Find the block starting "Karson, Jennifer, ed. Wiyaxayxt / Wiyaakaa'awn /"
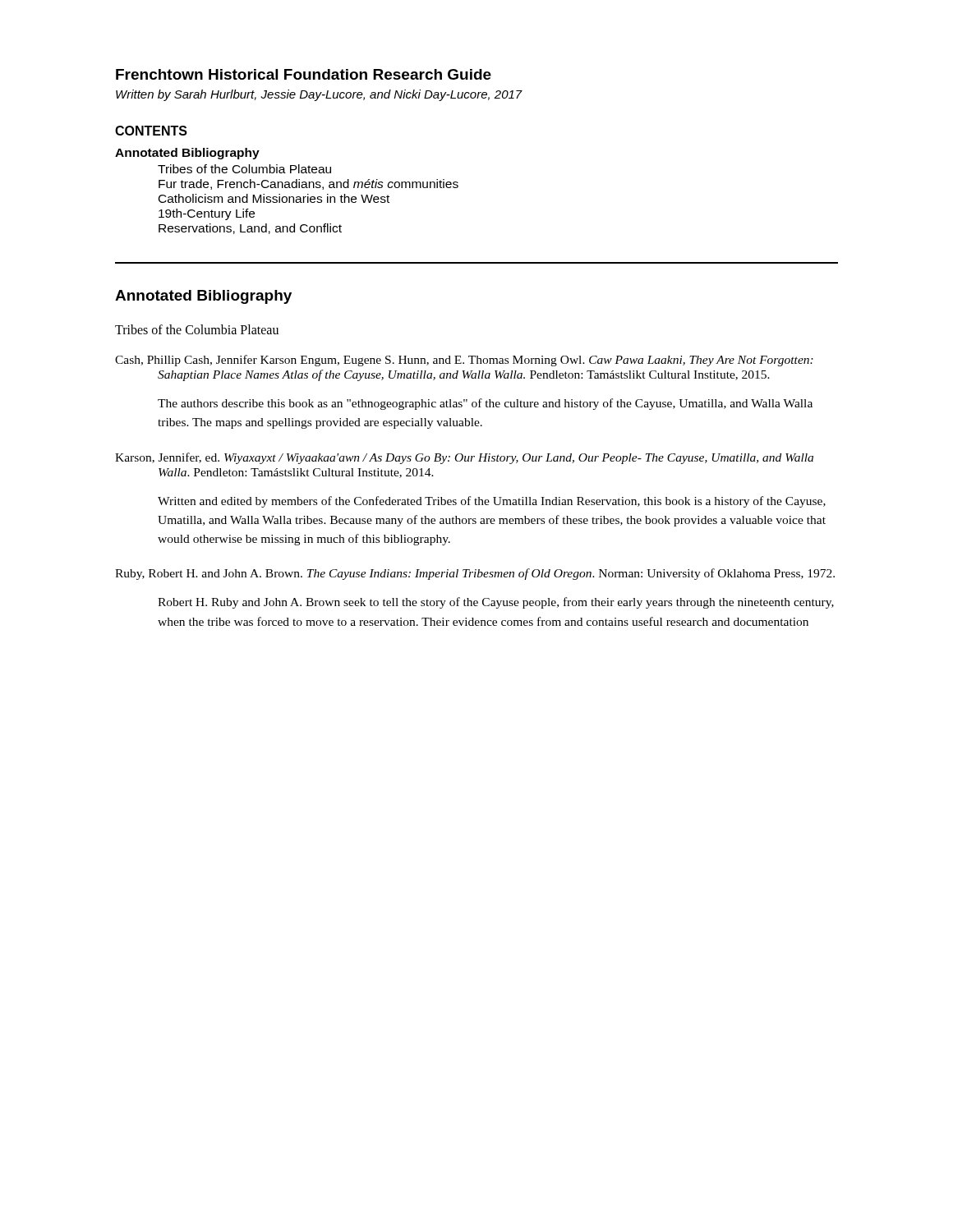Image resolution: width=953 pixels, height=1232 pixels. 476,499
